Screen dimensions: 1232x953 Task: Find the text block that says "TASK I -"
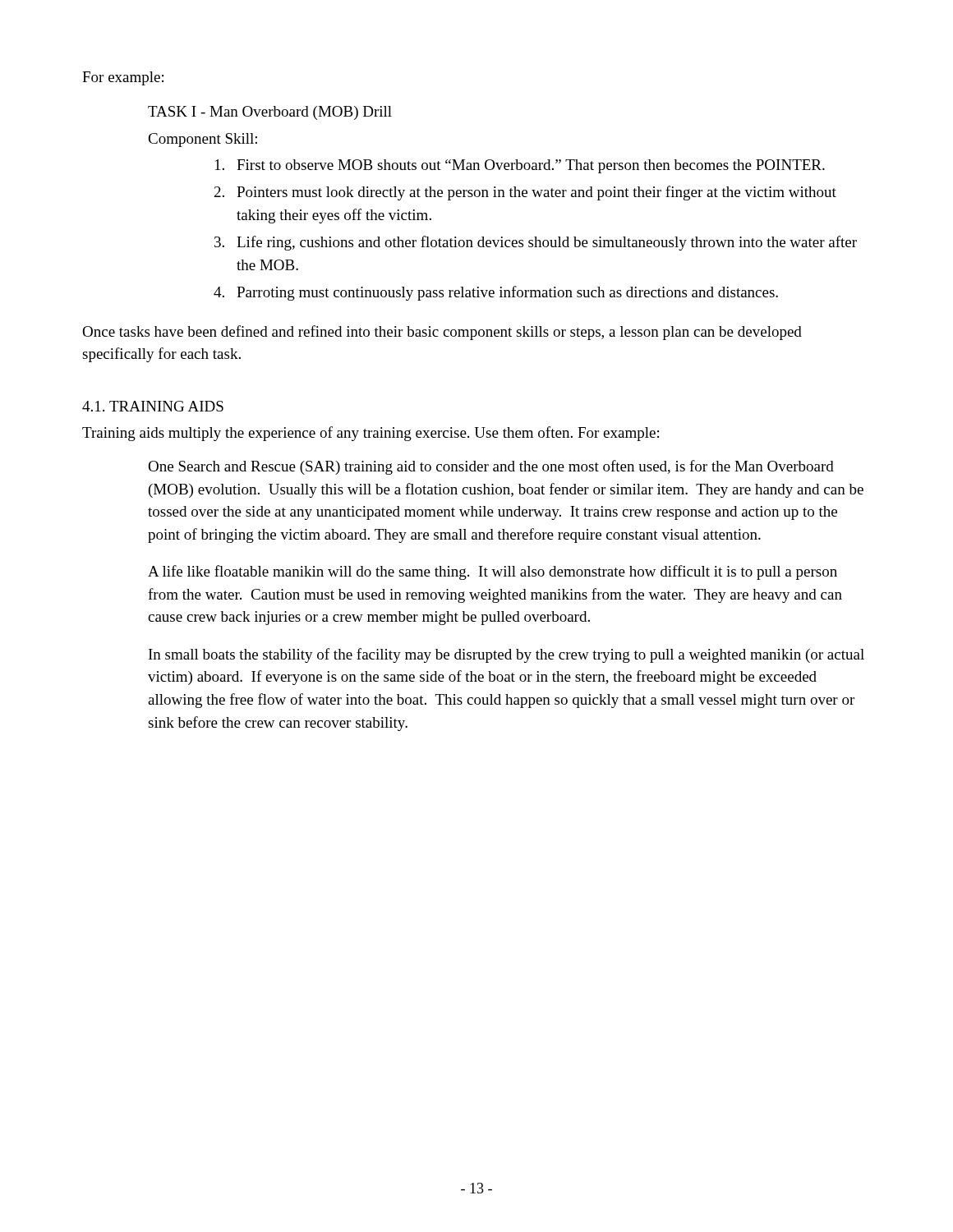pyautogui.click(x=270, y=111)
